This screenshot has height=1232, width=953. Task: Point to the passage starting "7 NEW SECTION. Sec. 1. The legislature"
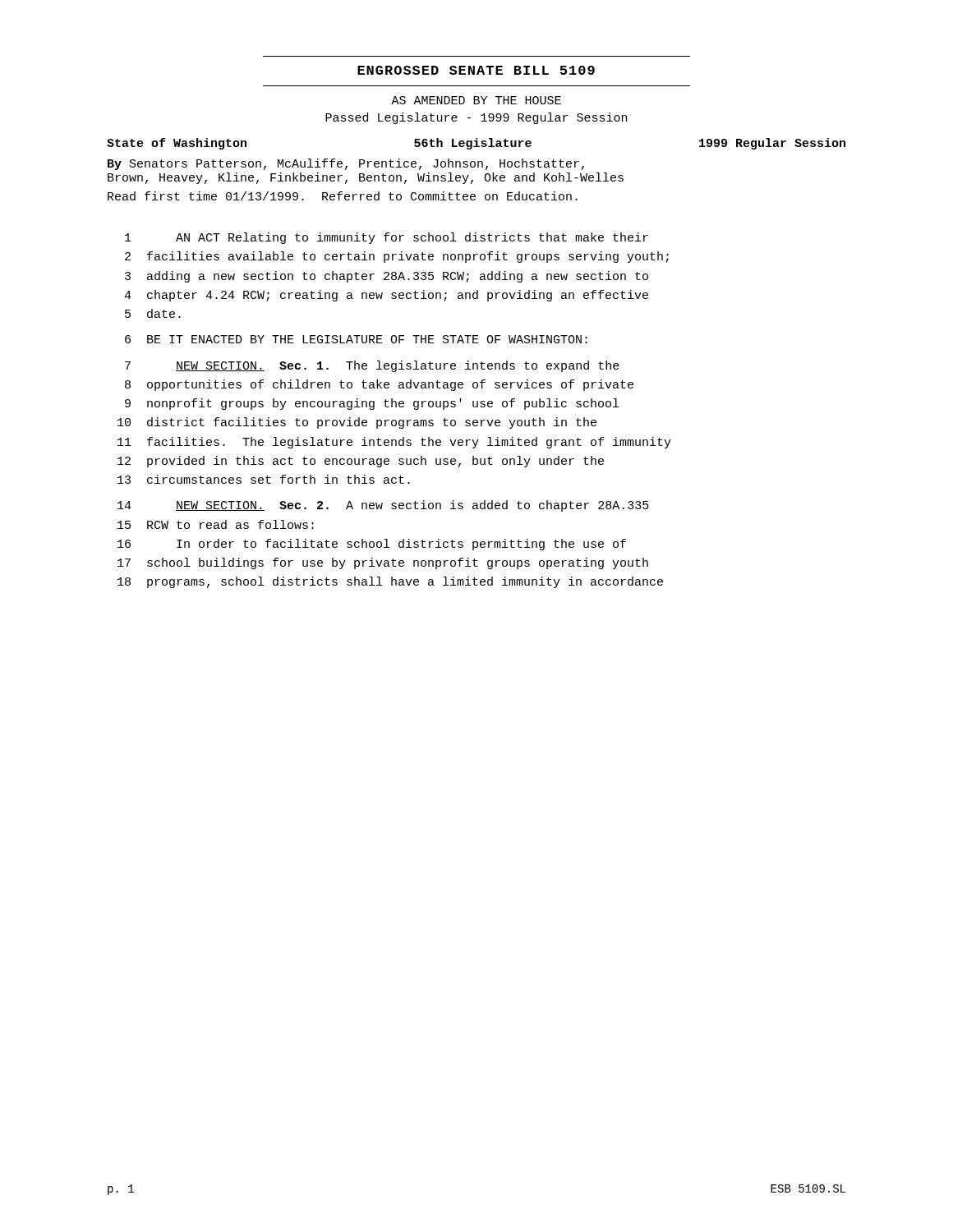[476, 424]
